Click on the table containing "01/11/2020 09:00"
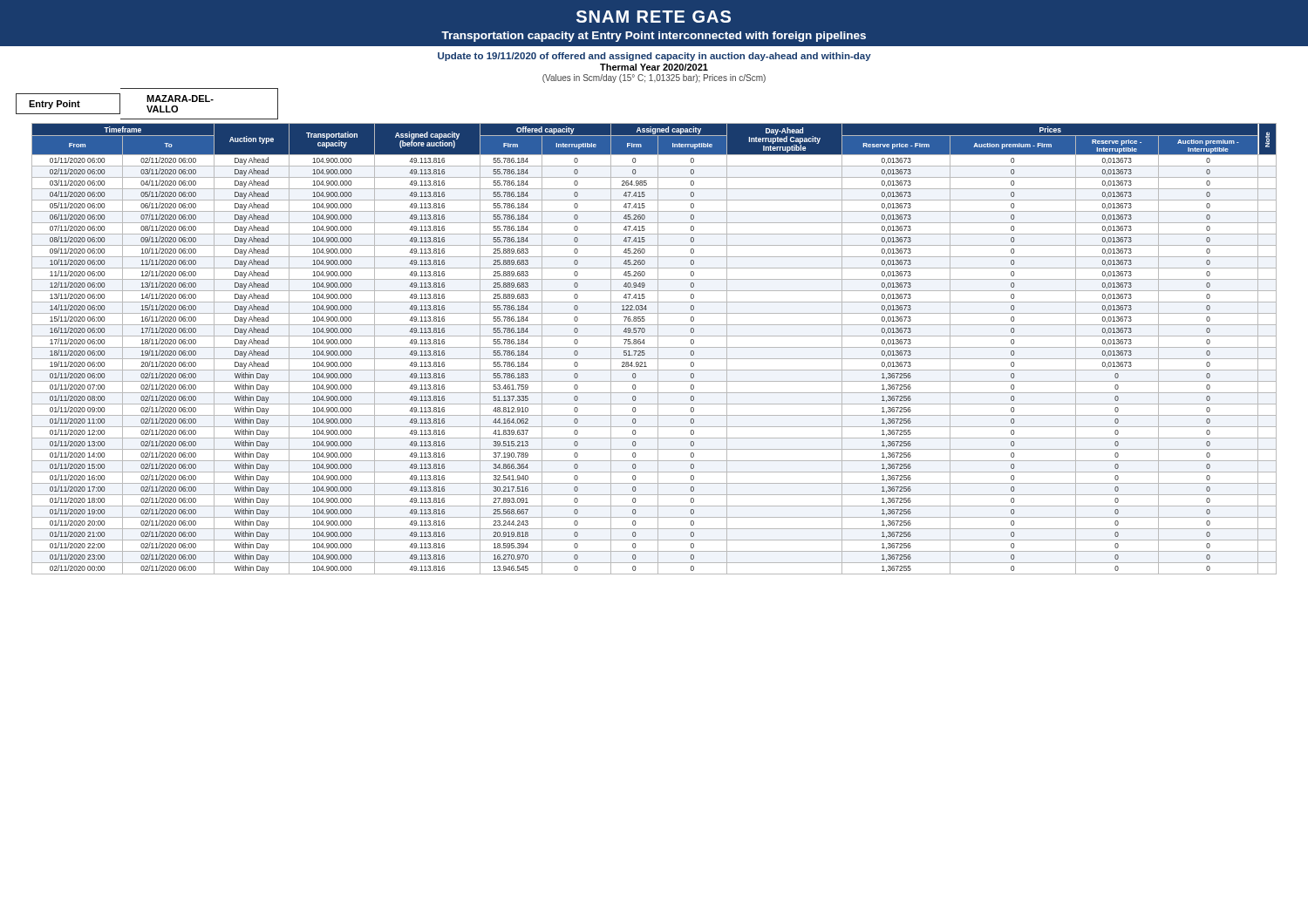1308x924 pixels. click(654, 349)
